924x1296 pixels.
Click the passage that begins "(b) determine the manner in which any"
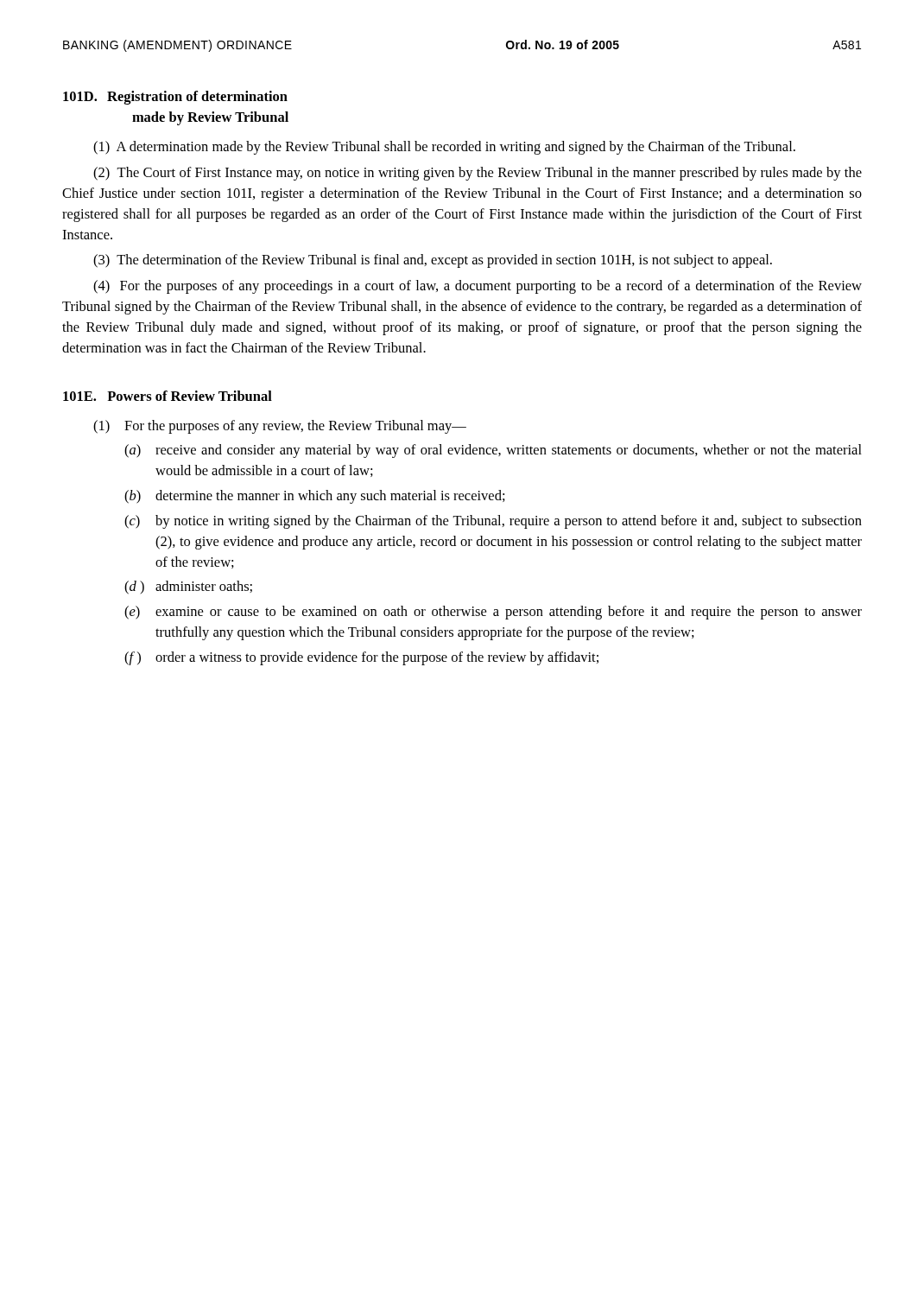pyautogui.click(x=493, y=496)
